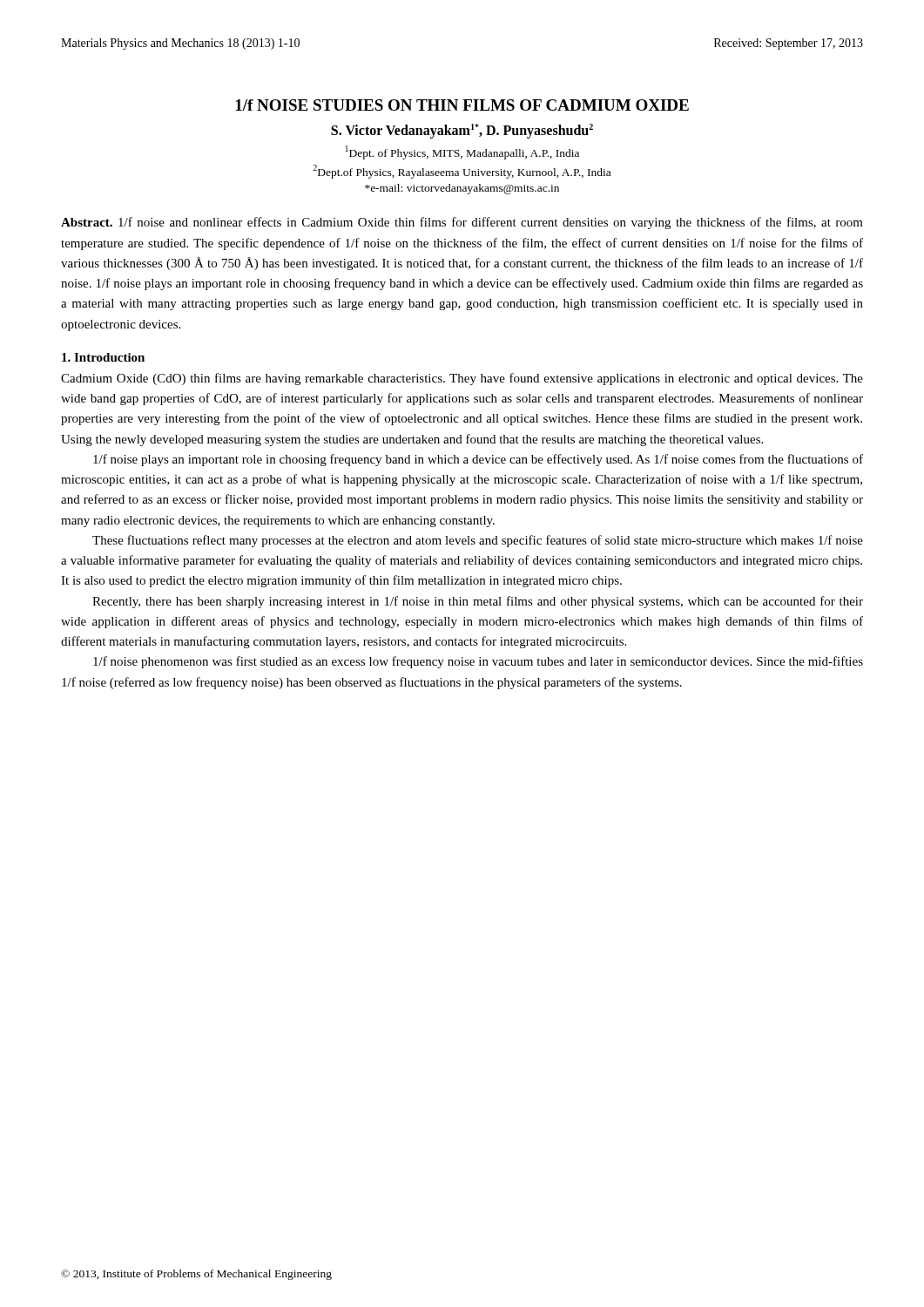Locate the passage starting "Cadmium Oxide (CdO) thin films"
Viewport: 924px width, 1307px height.
462,408
